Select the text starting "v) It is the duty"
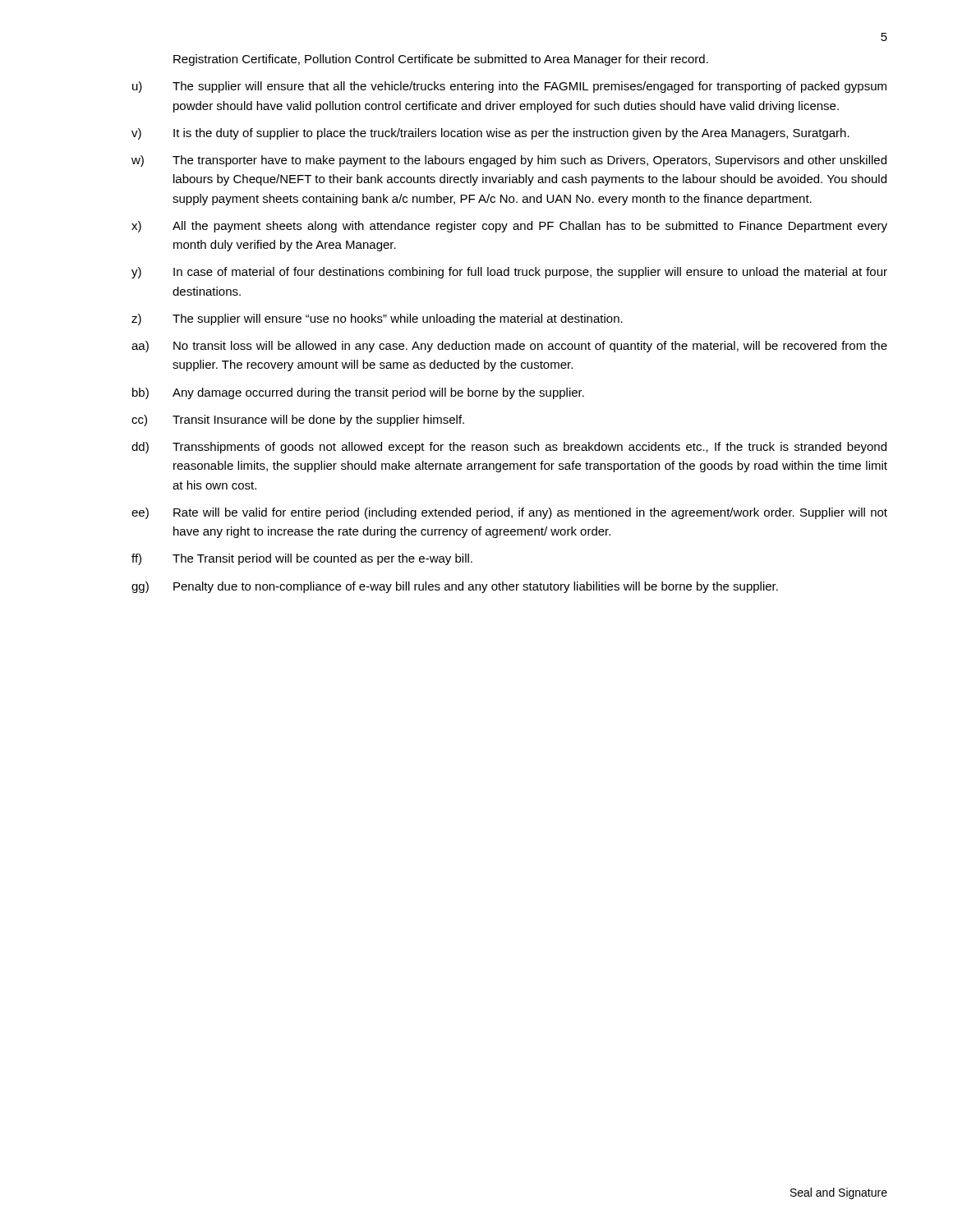 coord(509,133)
